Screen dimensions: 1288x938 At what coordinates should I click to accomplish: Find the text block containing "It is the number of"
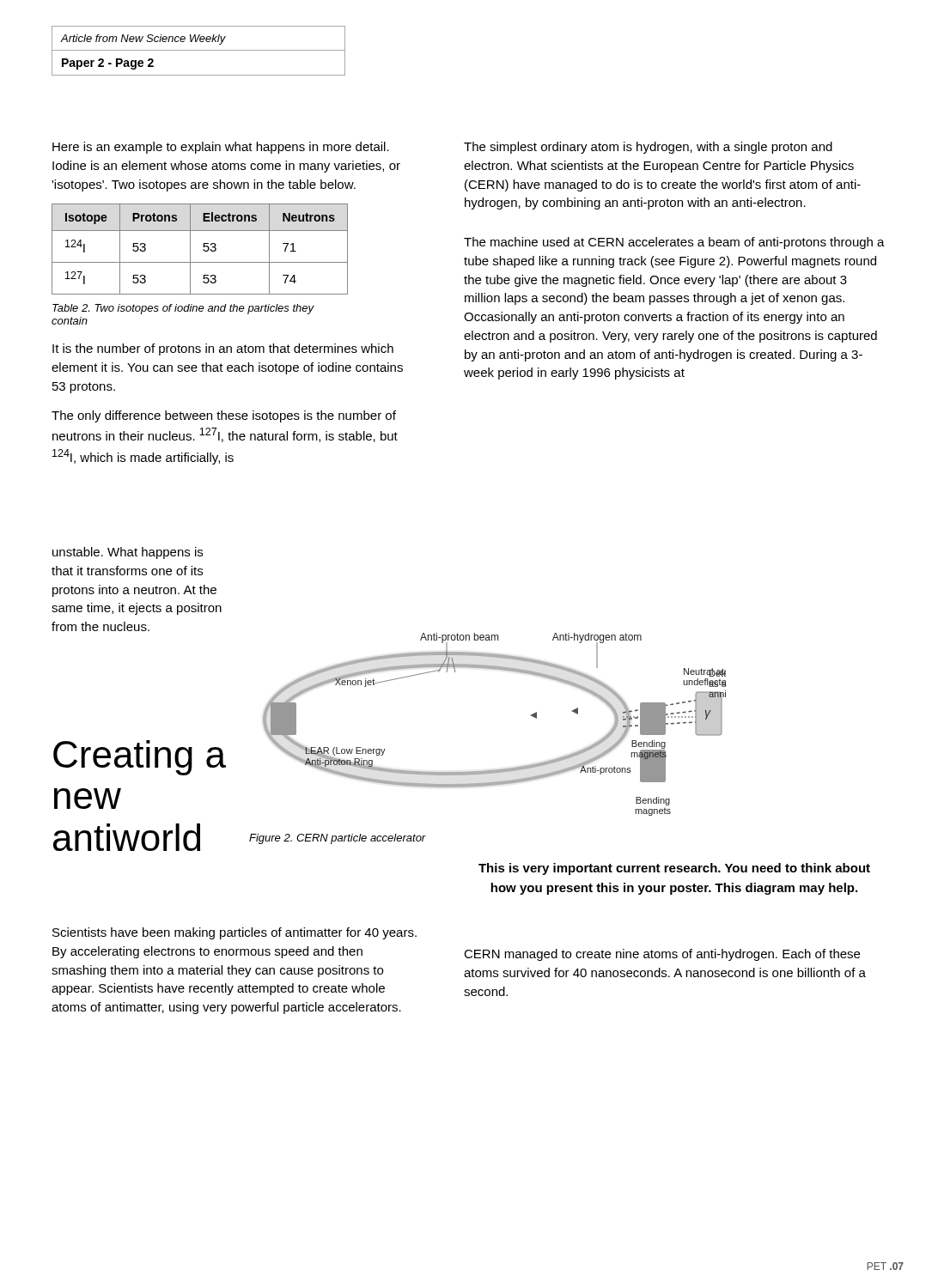pos(227,367)
